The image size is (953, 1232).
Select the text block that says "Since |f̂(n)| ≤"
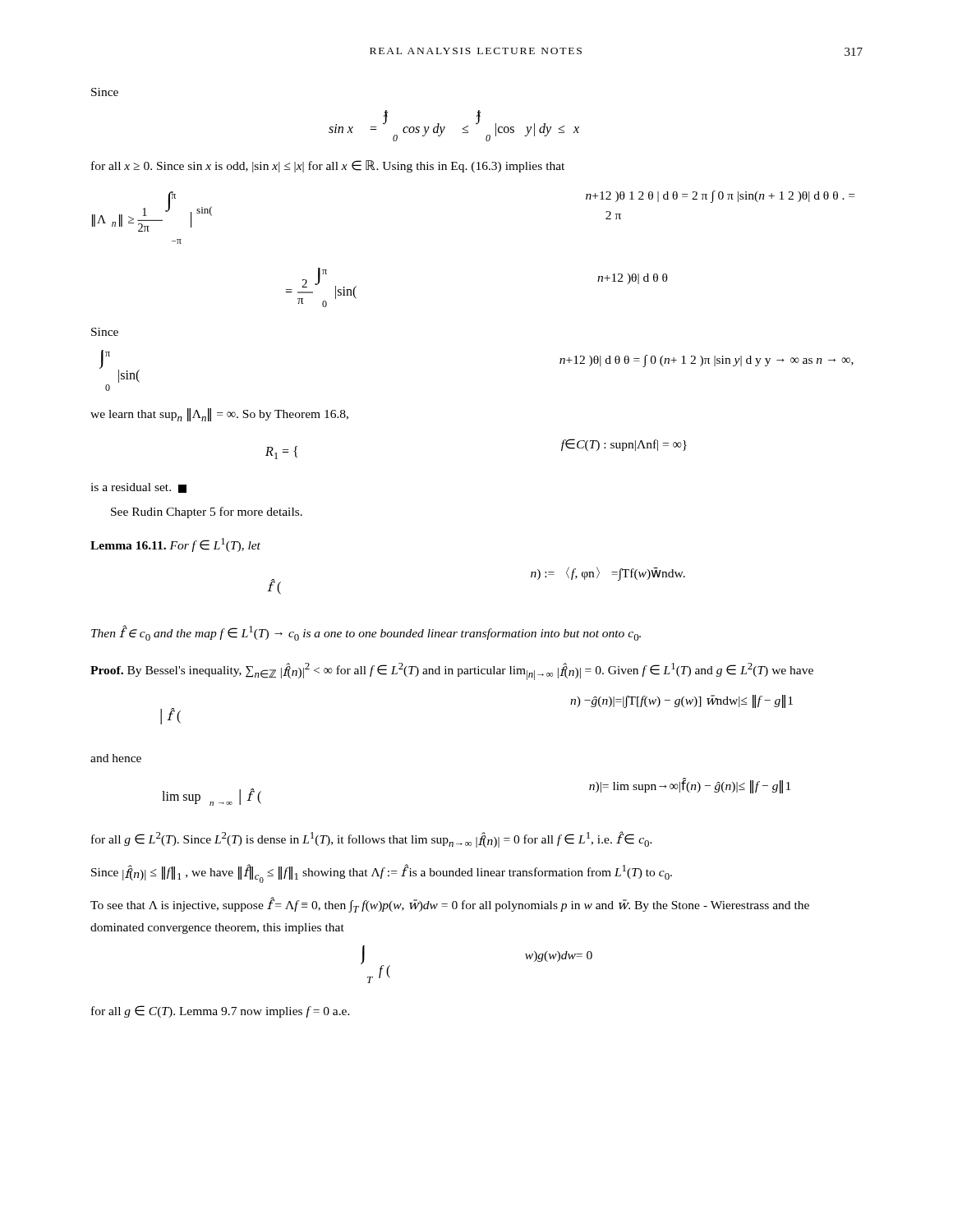click(382, 873)
